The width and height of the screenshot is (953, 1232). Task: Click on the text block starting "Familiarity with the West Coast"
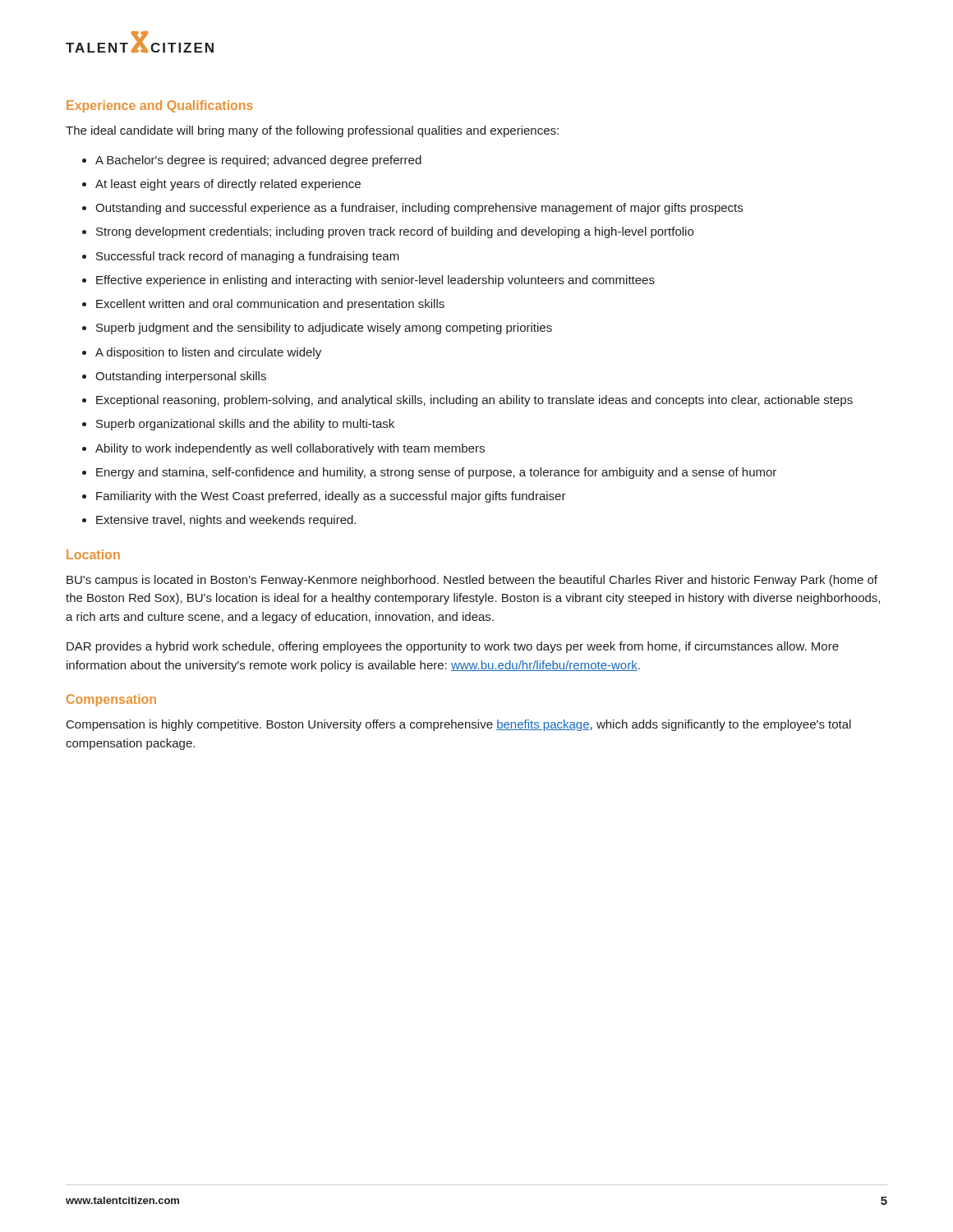pos(476,496)
